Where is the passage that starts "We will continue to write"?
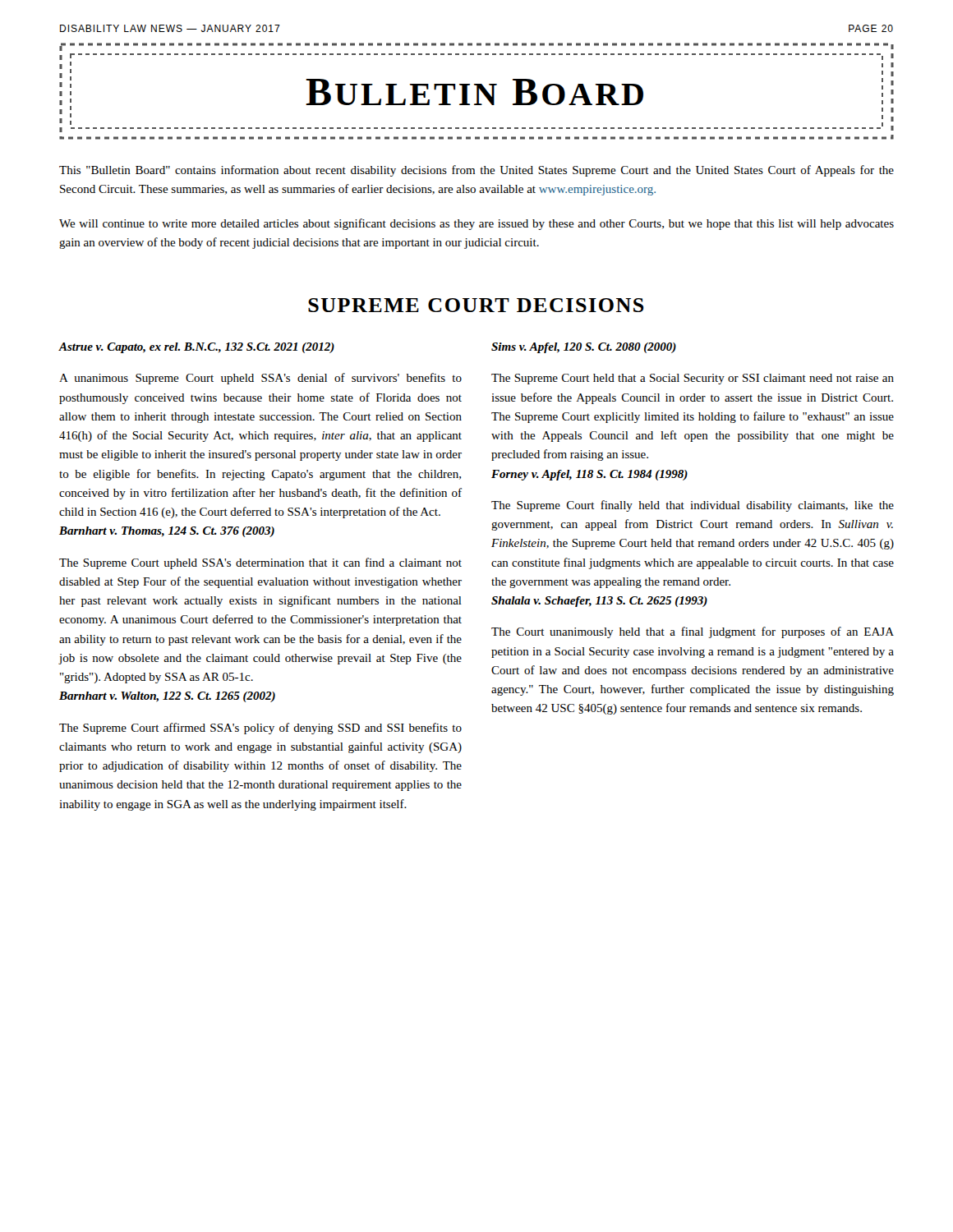953x1232 pixels. [x=476, y=233]
